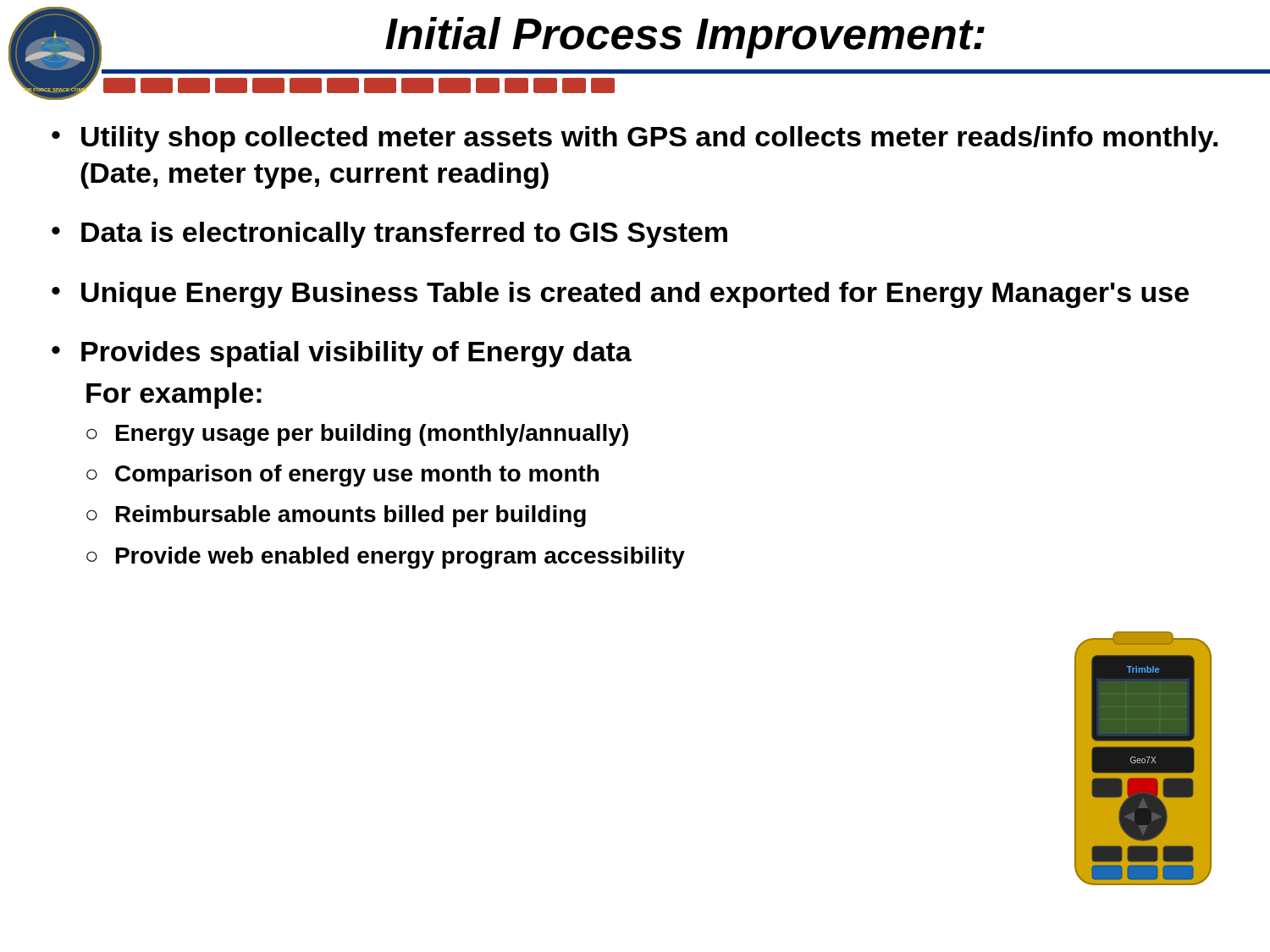Click the passage that begins "• Unique Energy"

620,292
